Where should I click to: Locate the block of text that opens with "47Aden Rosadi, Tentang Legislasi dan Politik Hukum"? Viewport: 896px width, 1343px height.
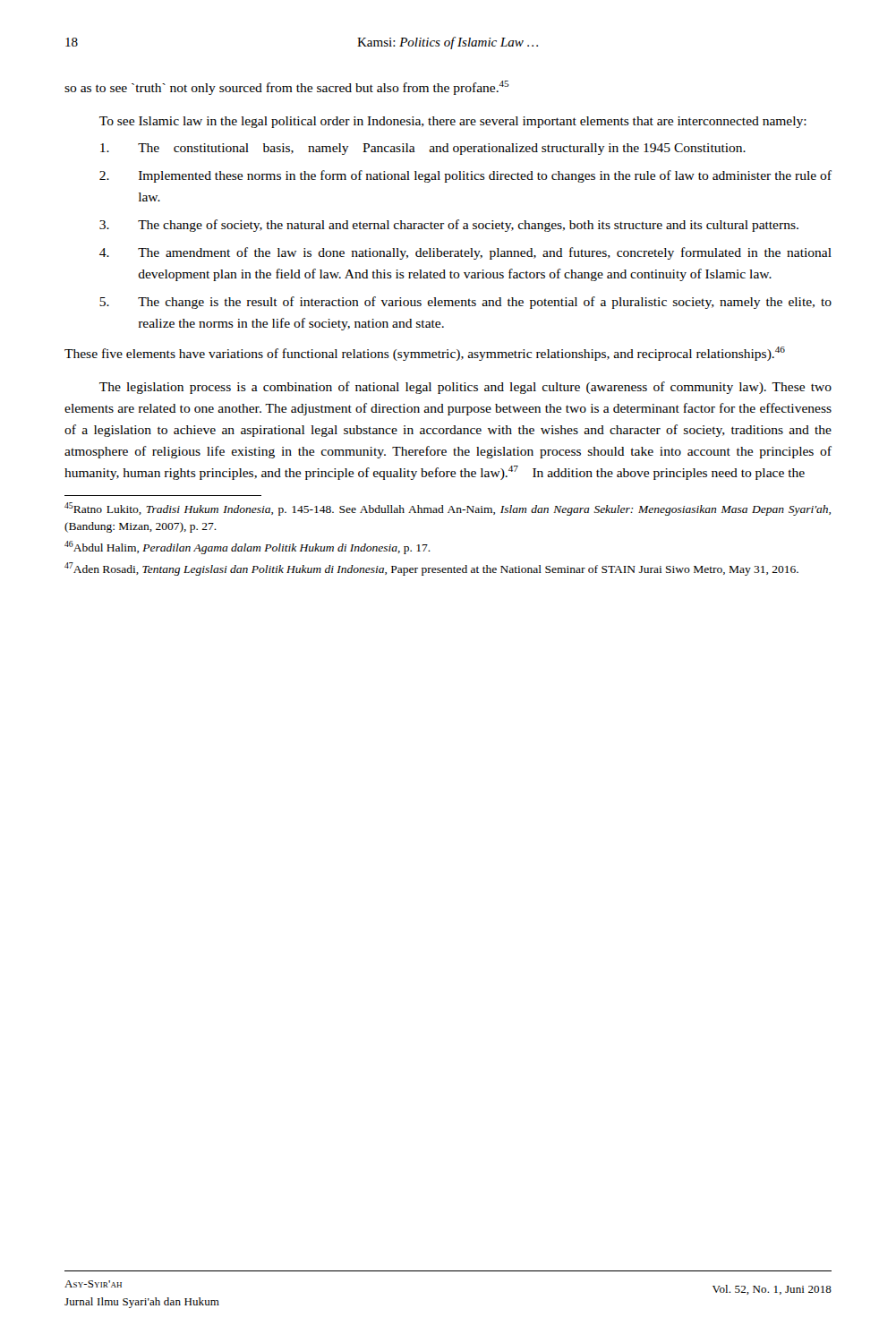coord(448,569)
